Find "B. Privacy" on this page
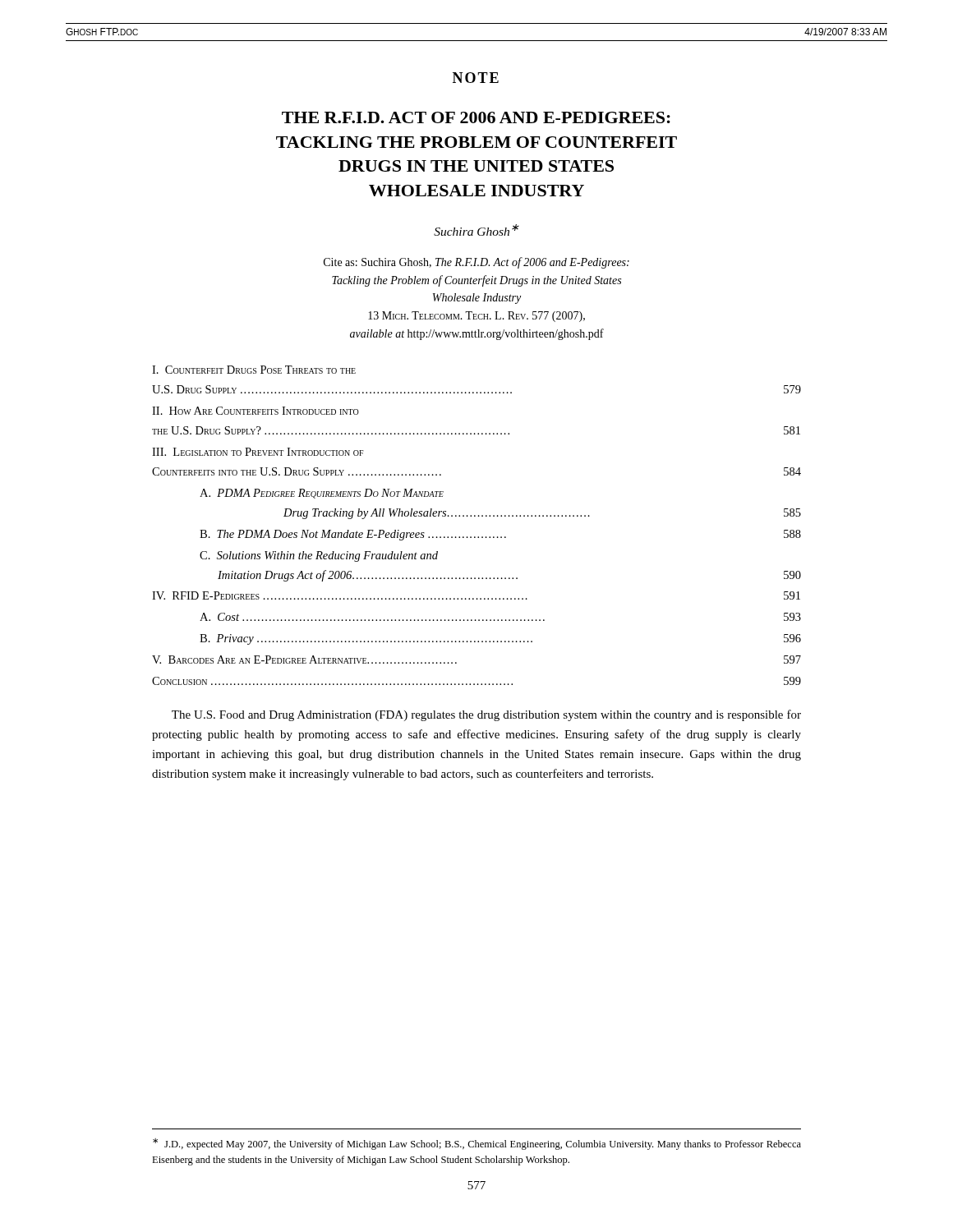This screenshot has width=953, height=1232. [500, 639]
